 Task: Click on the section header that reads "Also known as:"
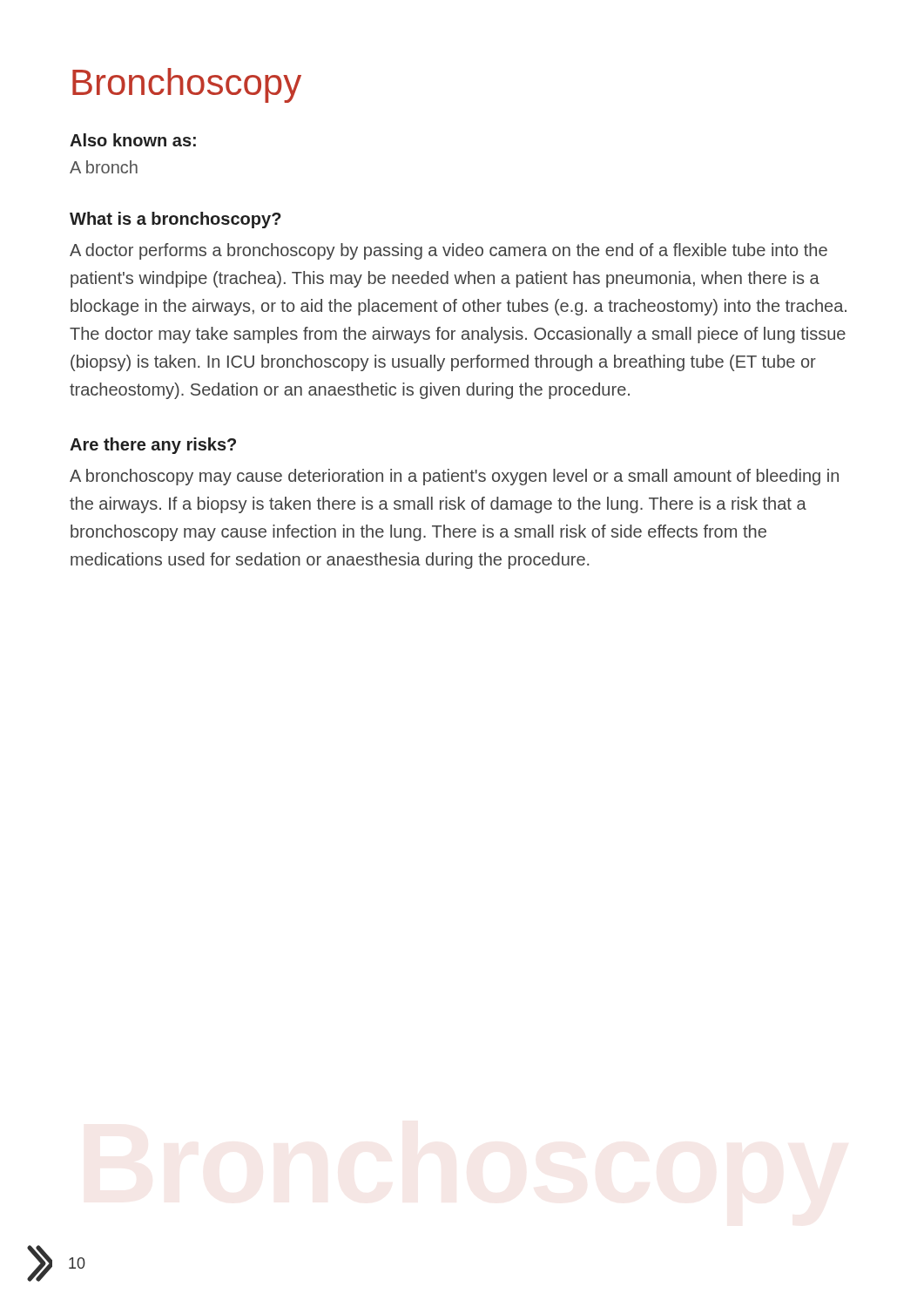click(133, 140)
